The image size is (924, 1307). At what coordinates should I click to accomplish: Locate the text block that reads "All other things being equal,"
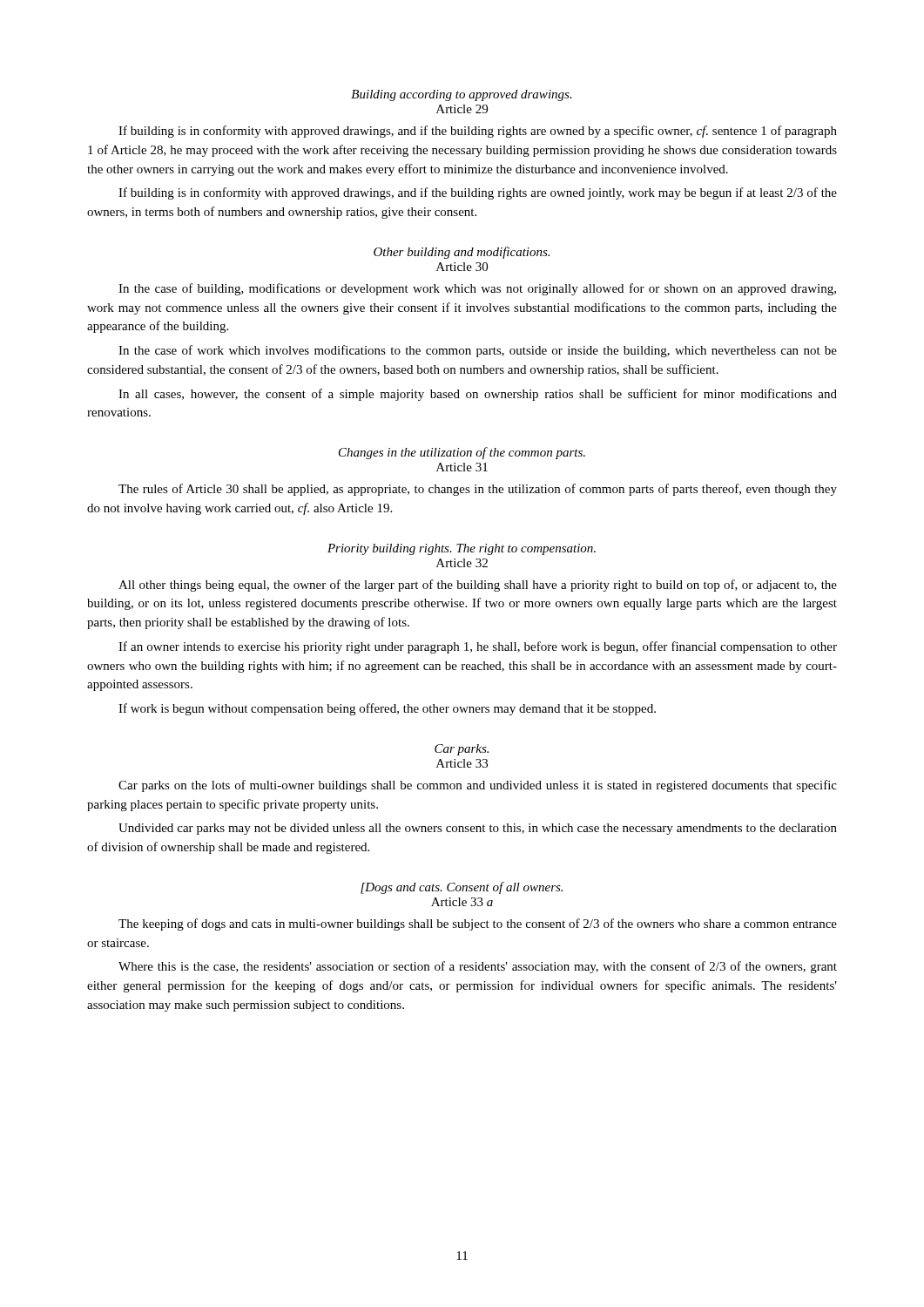coord(462,603)
